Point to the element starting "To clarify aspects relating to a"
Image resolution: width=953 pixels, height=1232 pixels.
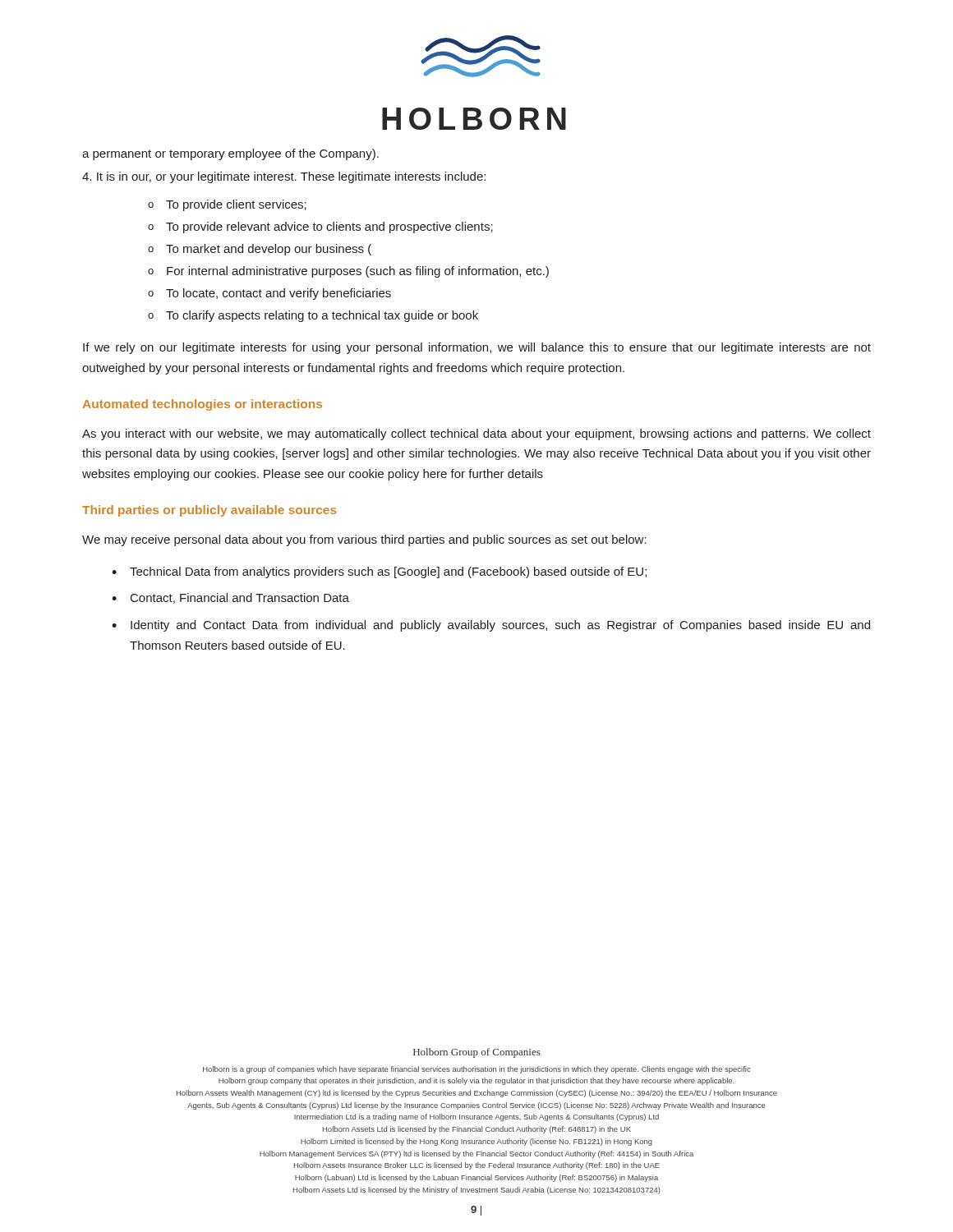point(322,315)
